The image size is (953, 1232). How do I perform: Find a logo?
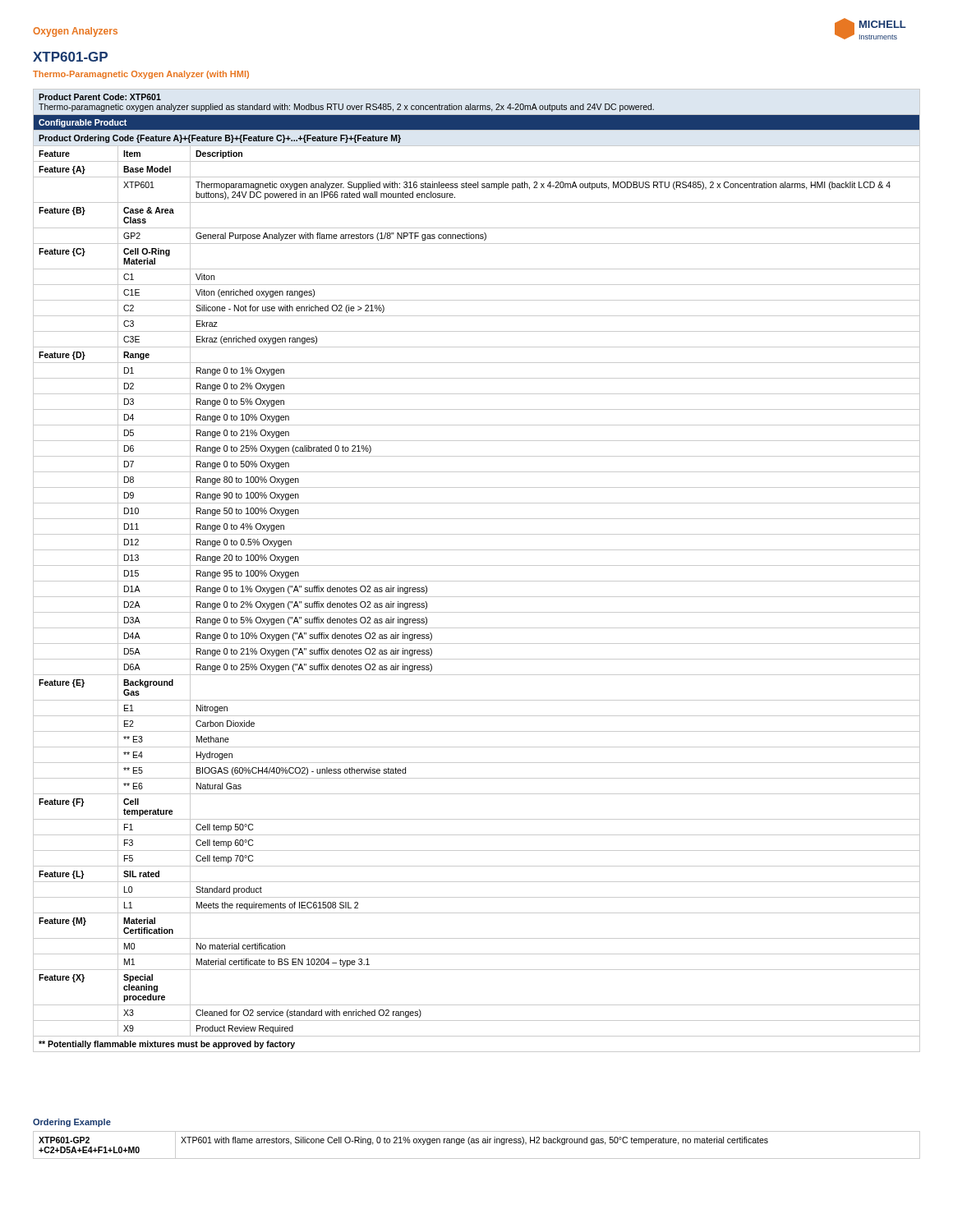click(875, 31)
